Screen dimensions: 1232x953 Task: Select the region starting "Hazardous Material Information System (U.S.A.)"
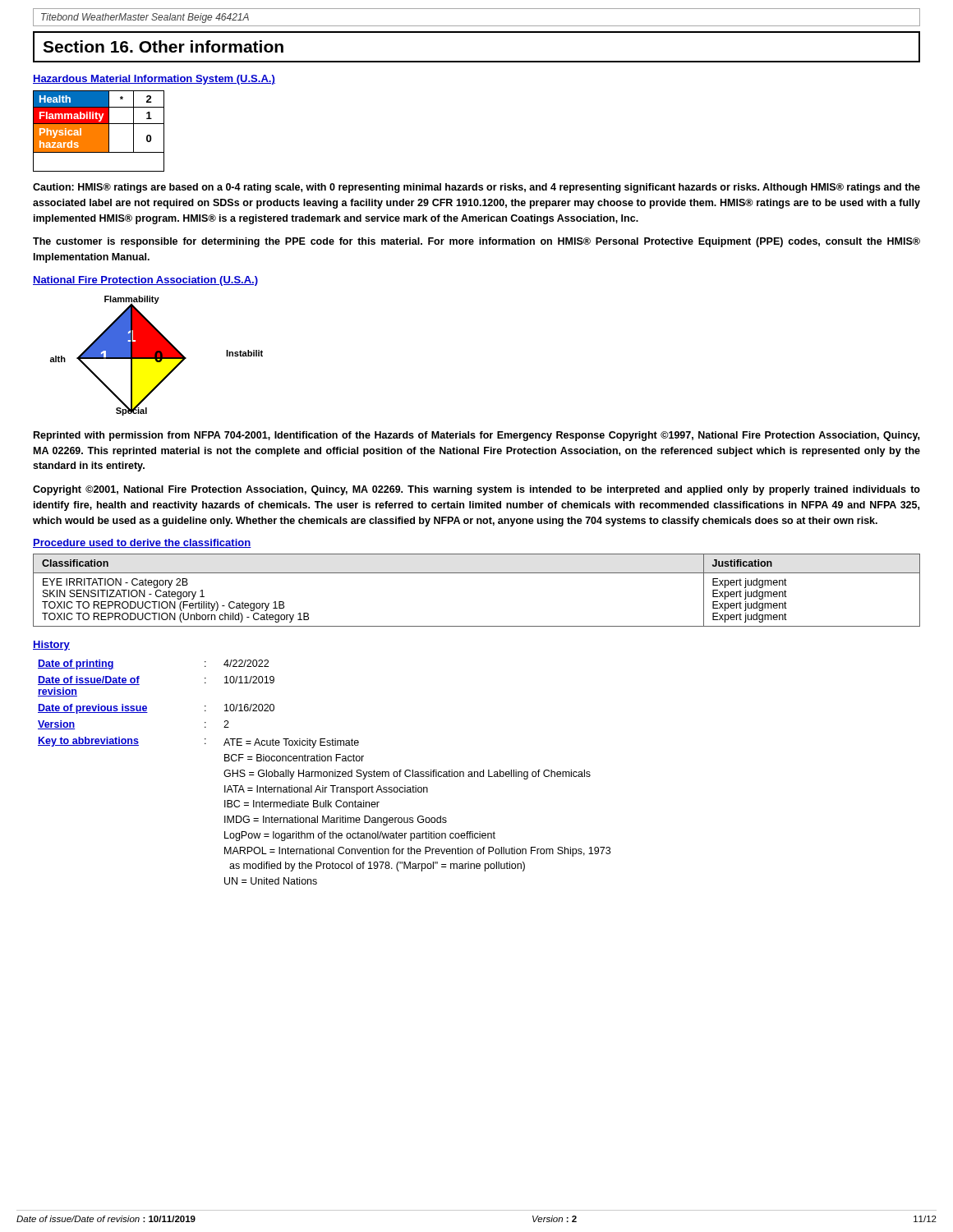[x=154, y=78]
